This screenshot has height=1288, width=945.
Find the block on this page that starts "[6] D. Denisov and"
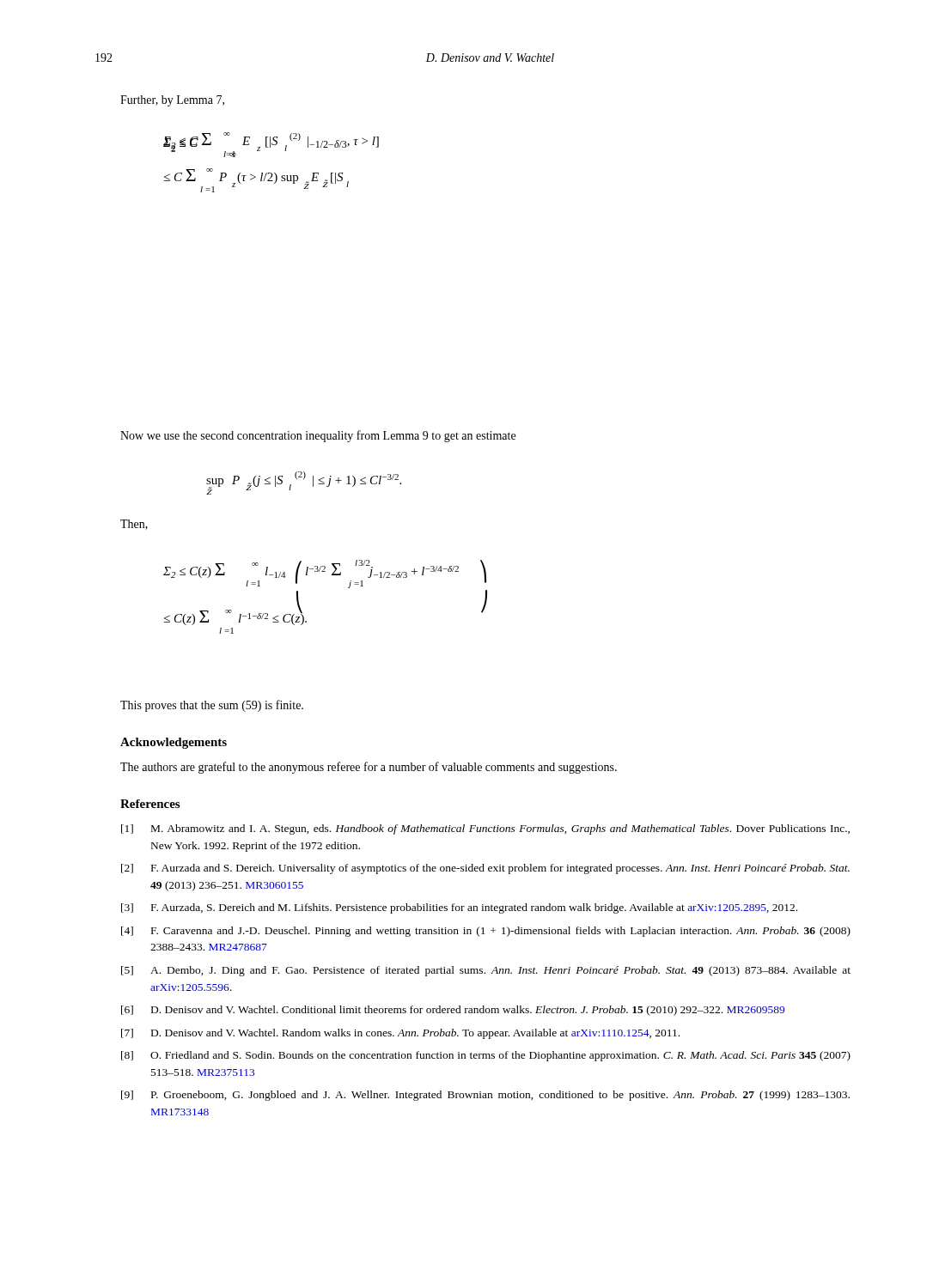tap(485, 1010)
